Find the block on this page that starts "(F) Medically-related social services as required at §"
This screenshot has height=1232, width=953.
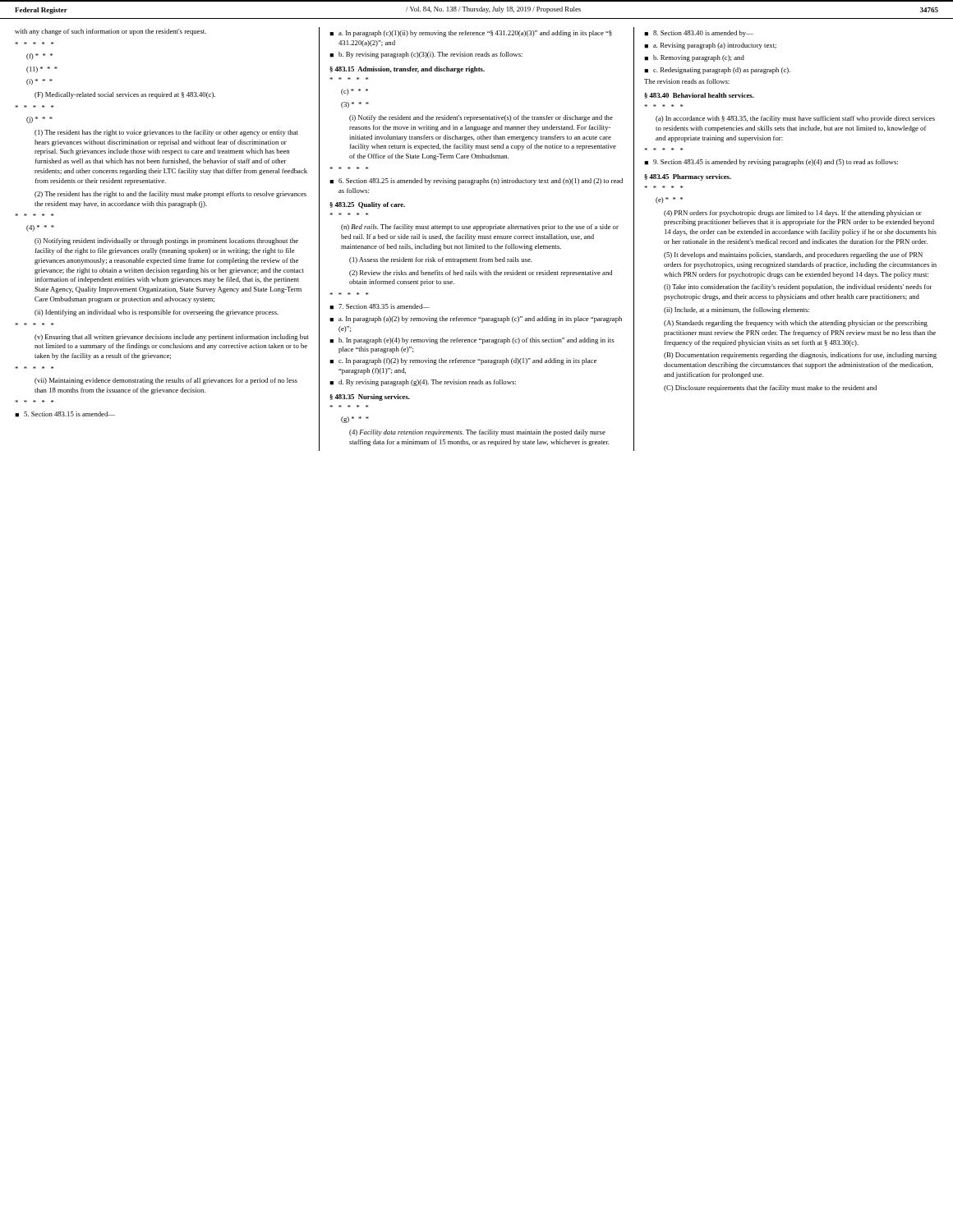coord(172,95)
